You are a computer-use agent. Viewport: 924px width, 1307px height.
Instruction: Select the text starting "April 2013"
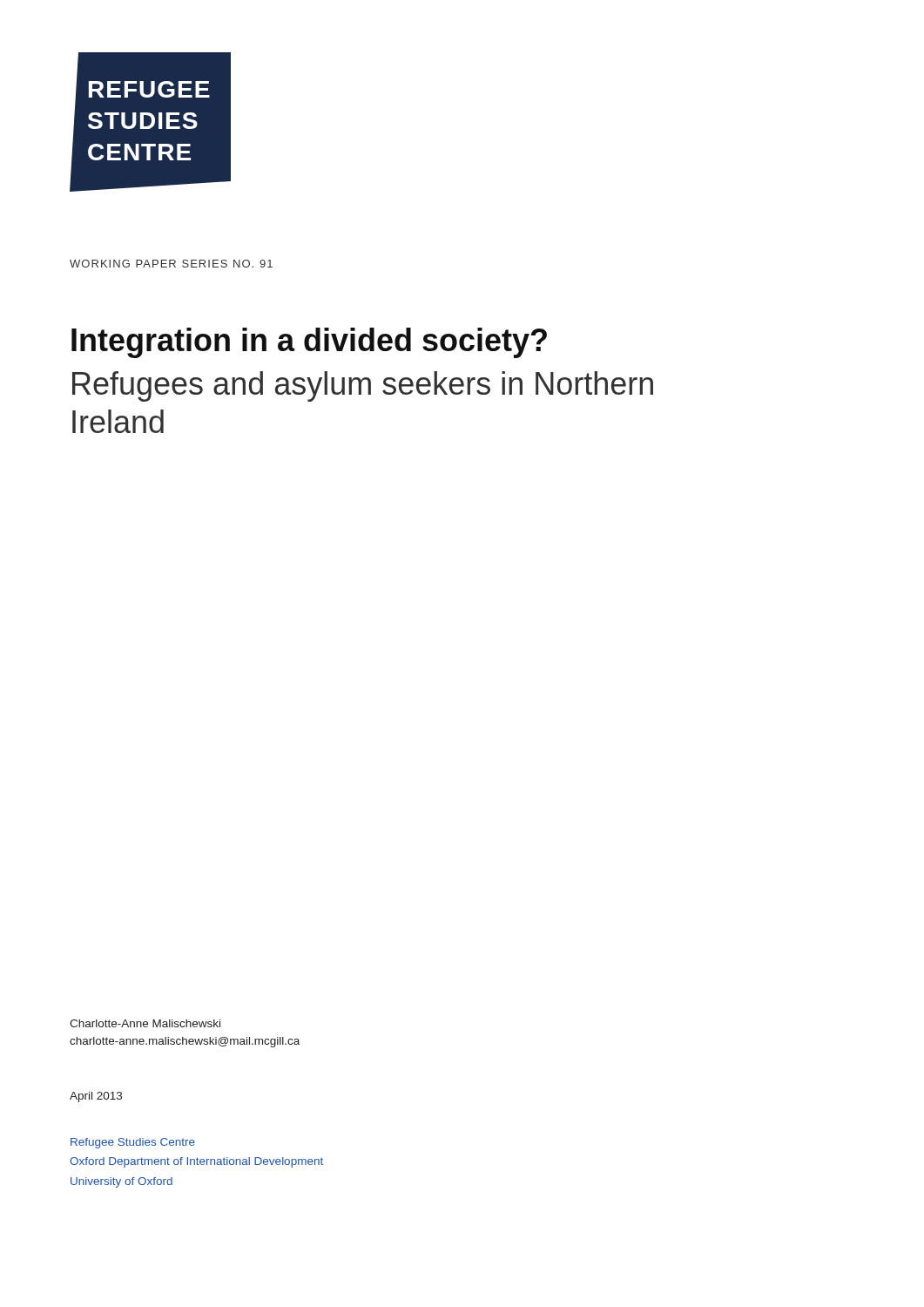pyautogui.click(x=96, y=1096)
